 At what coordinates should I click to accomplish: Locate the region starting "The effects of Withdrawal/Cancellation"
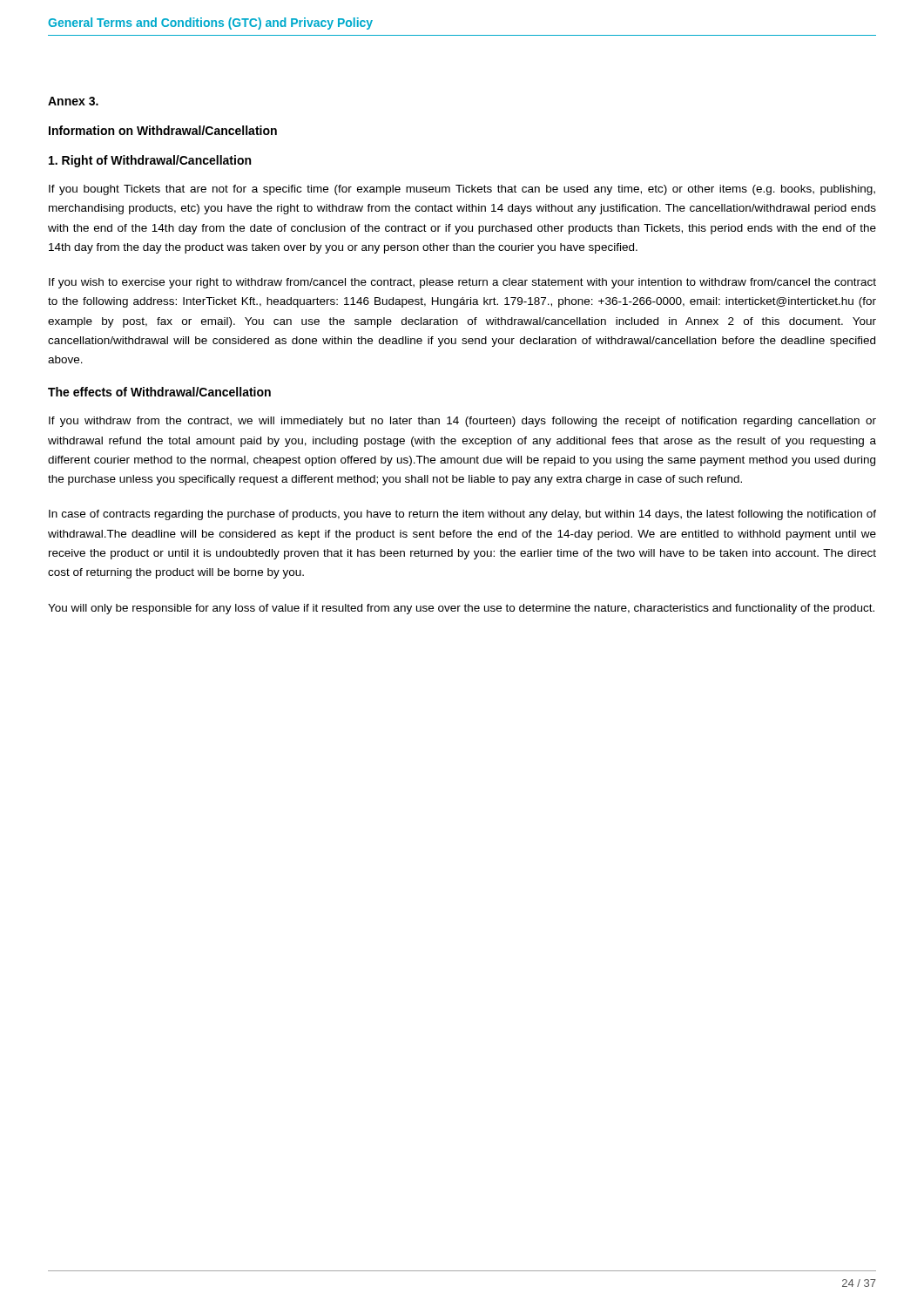pyautogui.click(x=160, y=392)
